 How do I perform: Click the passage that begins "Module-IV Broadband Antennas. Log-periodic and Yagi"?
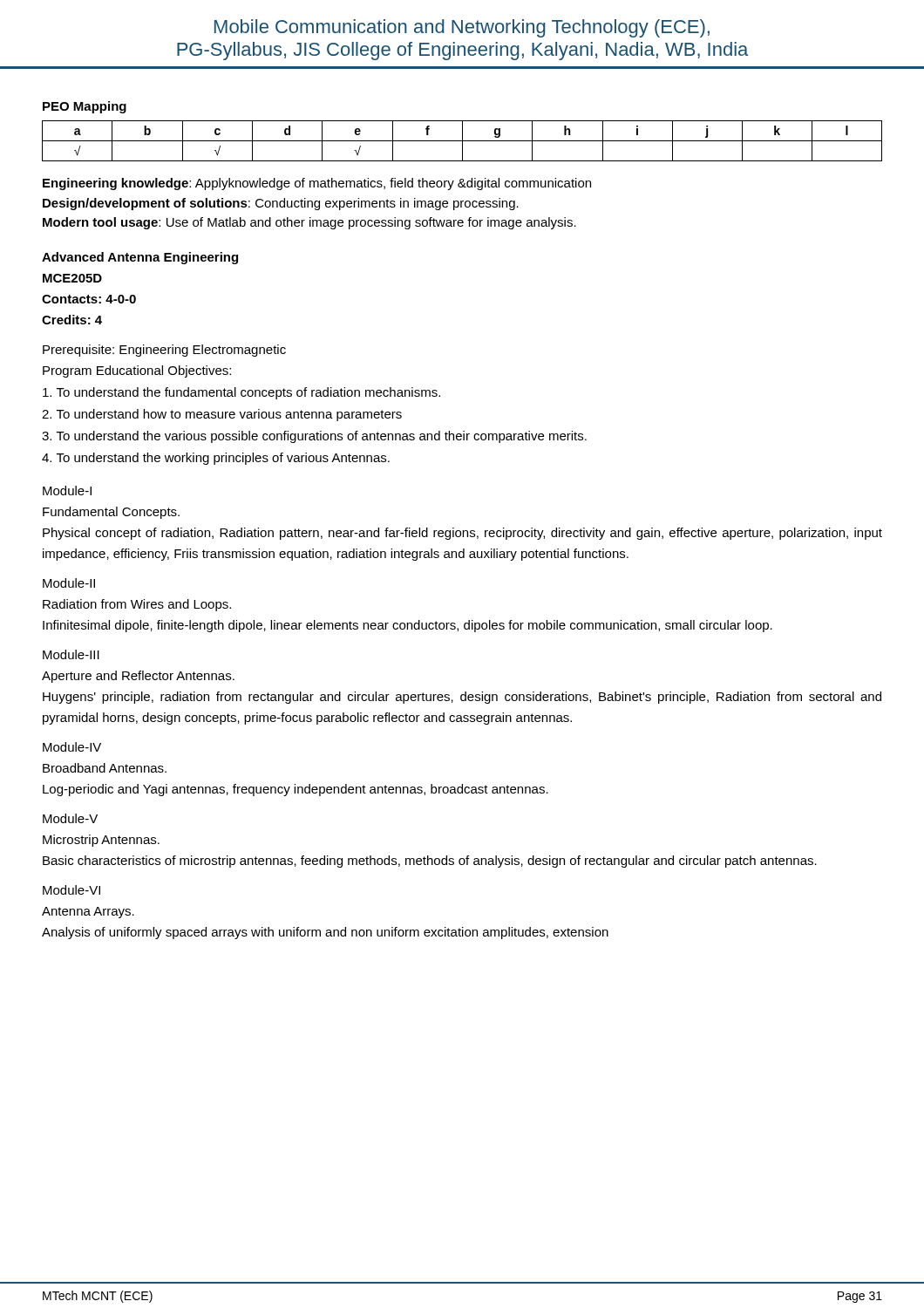72,747
